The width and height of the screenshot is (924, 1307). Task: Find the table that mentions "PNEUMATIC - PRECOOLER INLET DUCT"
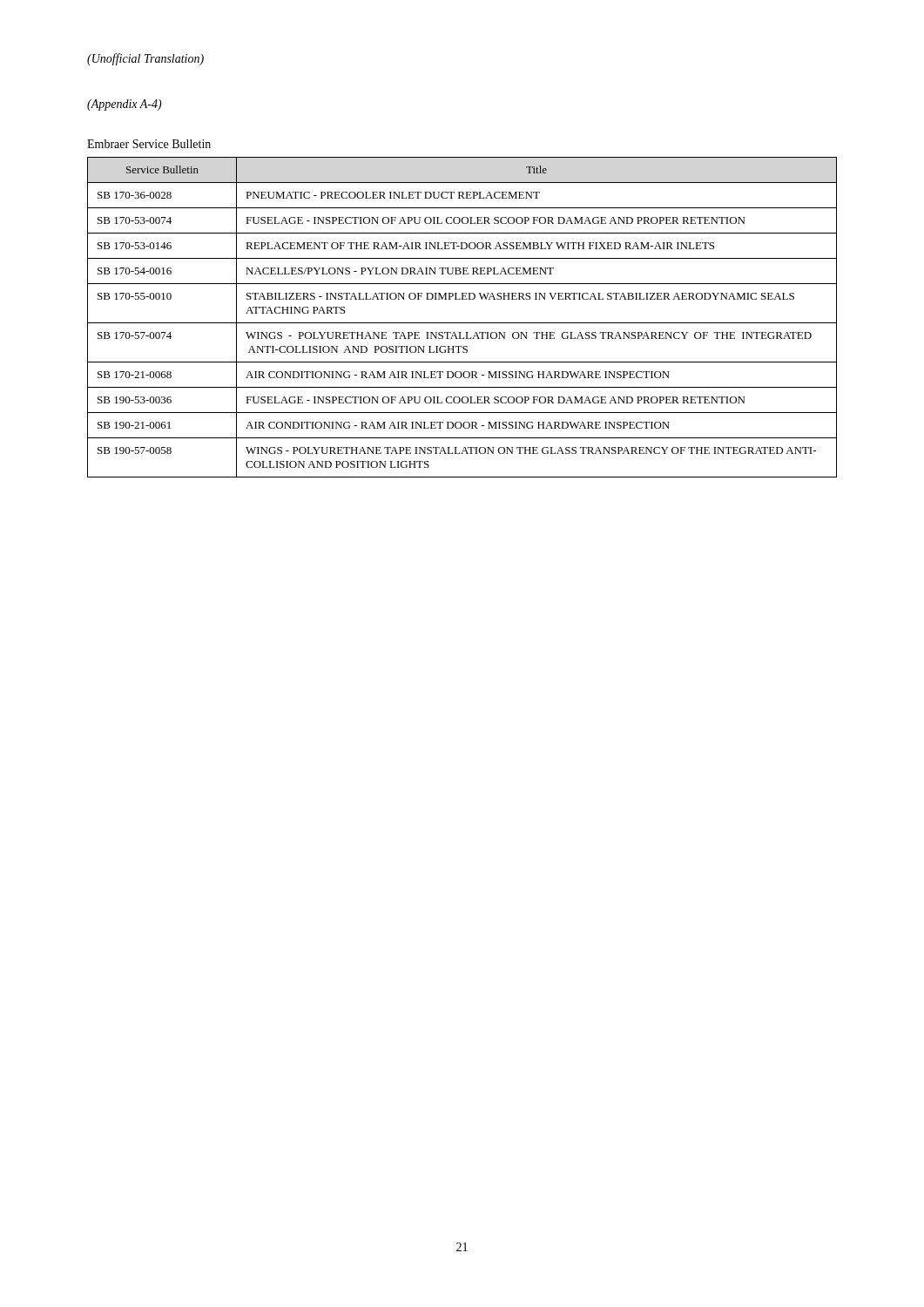coord(462,317)
